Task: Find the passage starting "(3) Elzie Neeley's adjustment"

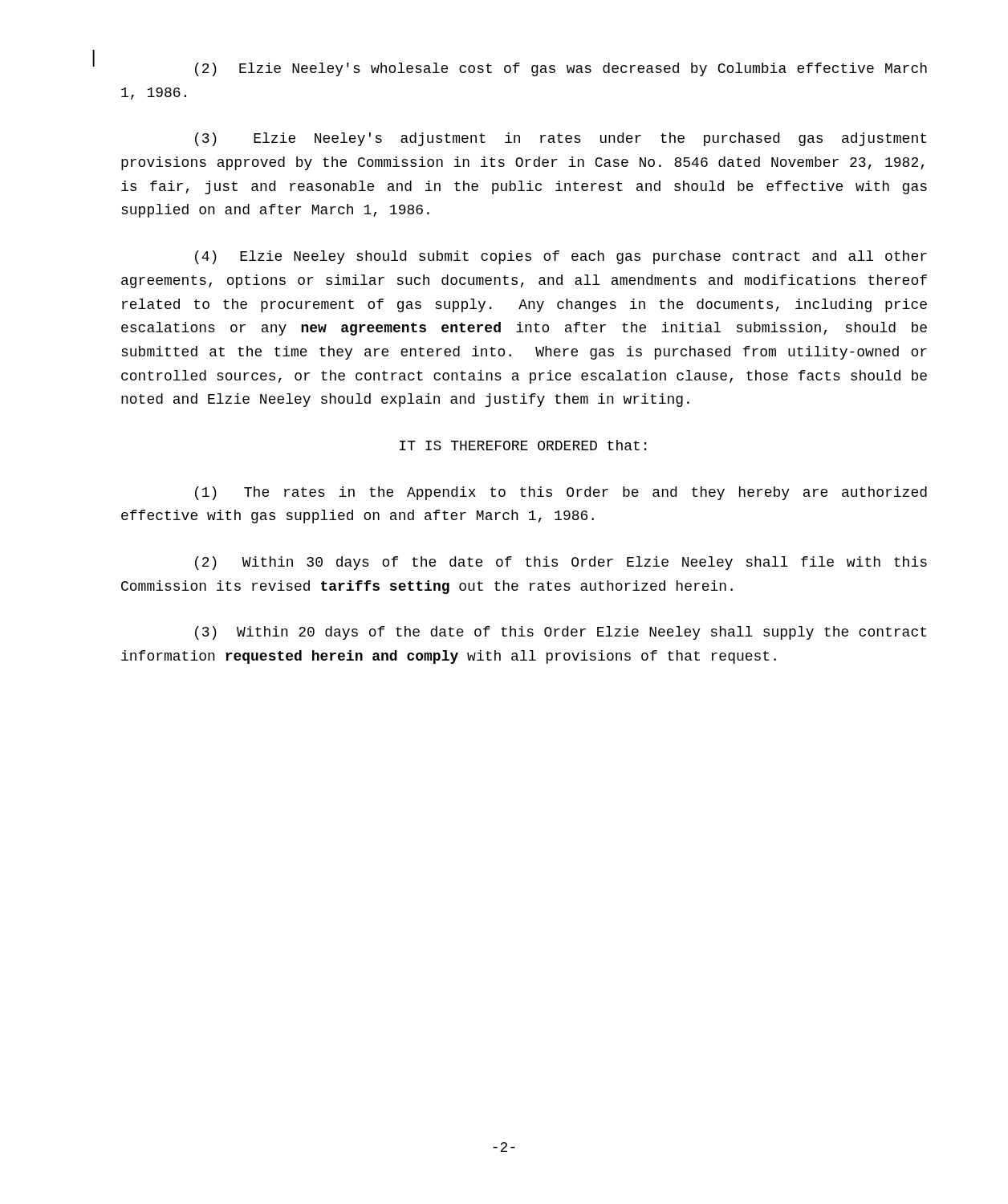Action: click(x=524, y=175)
